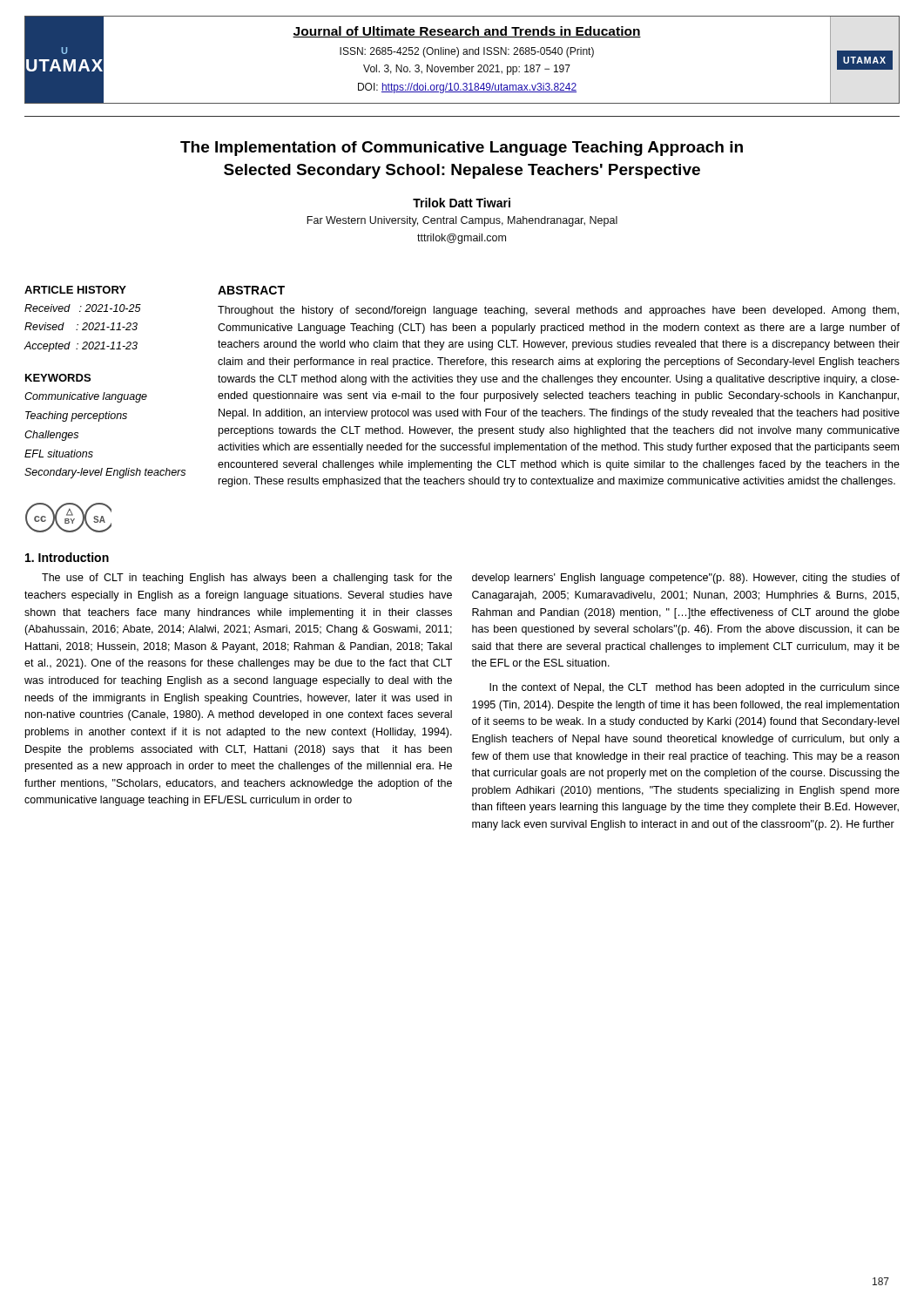Screen dimensions: 1307x924
Task: Locate the text block starting "ARTICLE HISTORY"
Action: [75, 290]
